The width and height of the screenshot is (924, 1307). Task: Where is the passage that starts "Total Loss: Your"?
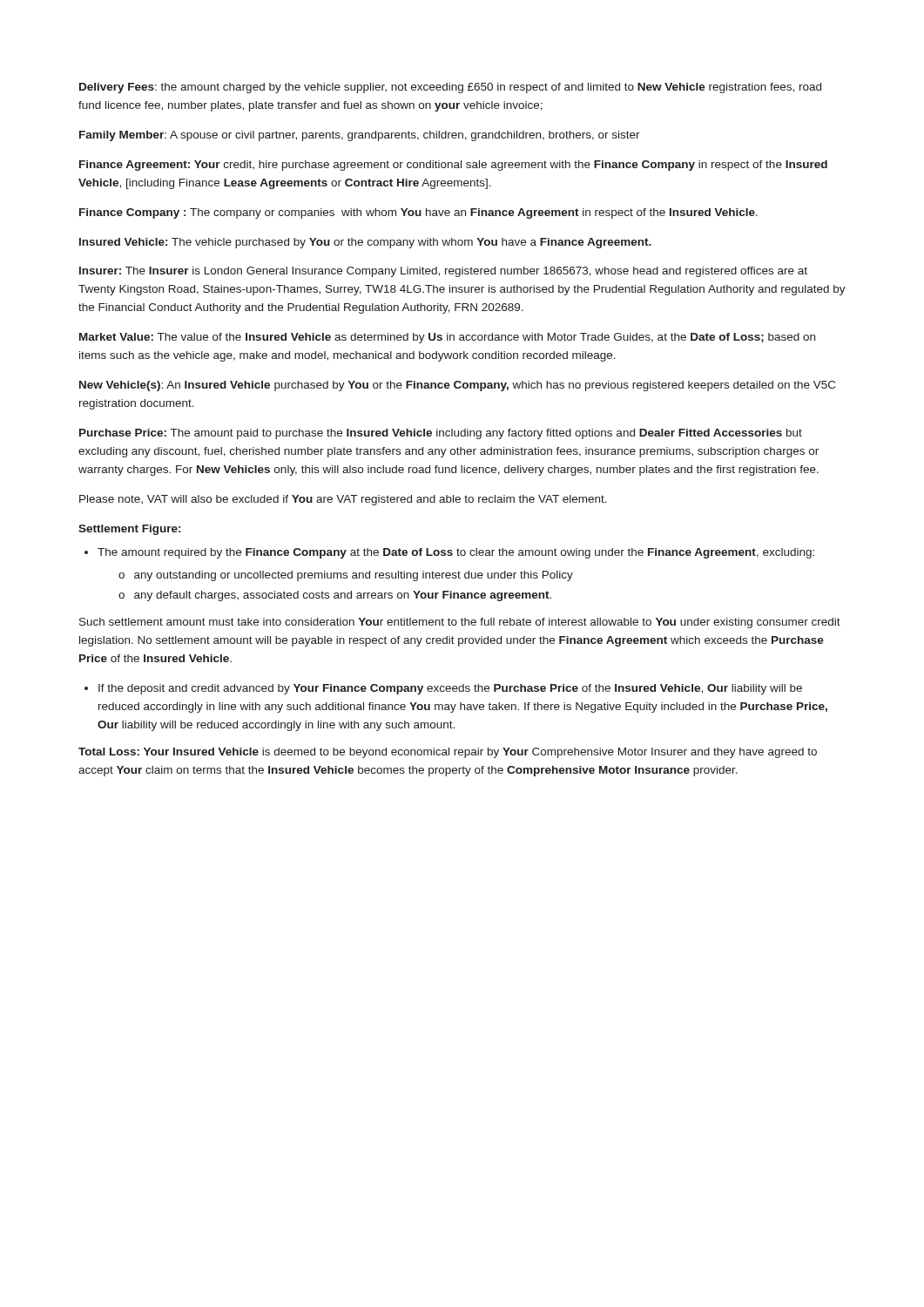coord(448,760)
